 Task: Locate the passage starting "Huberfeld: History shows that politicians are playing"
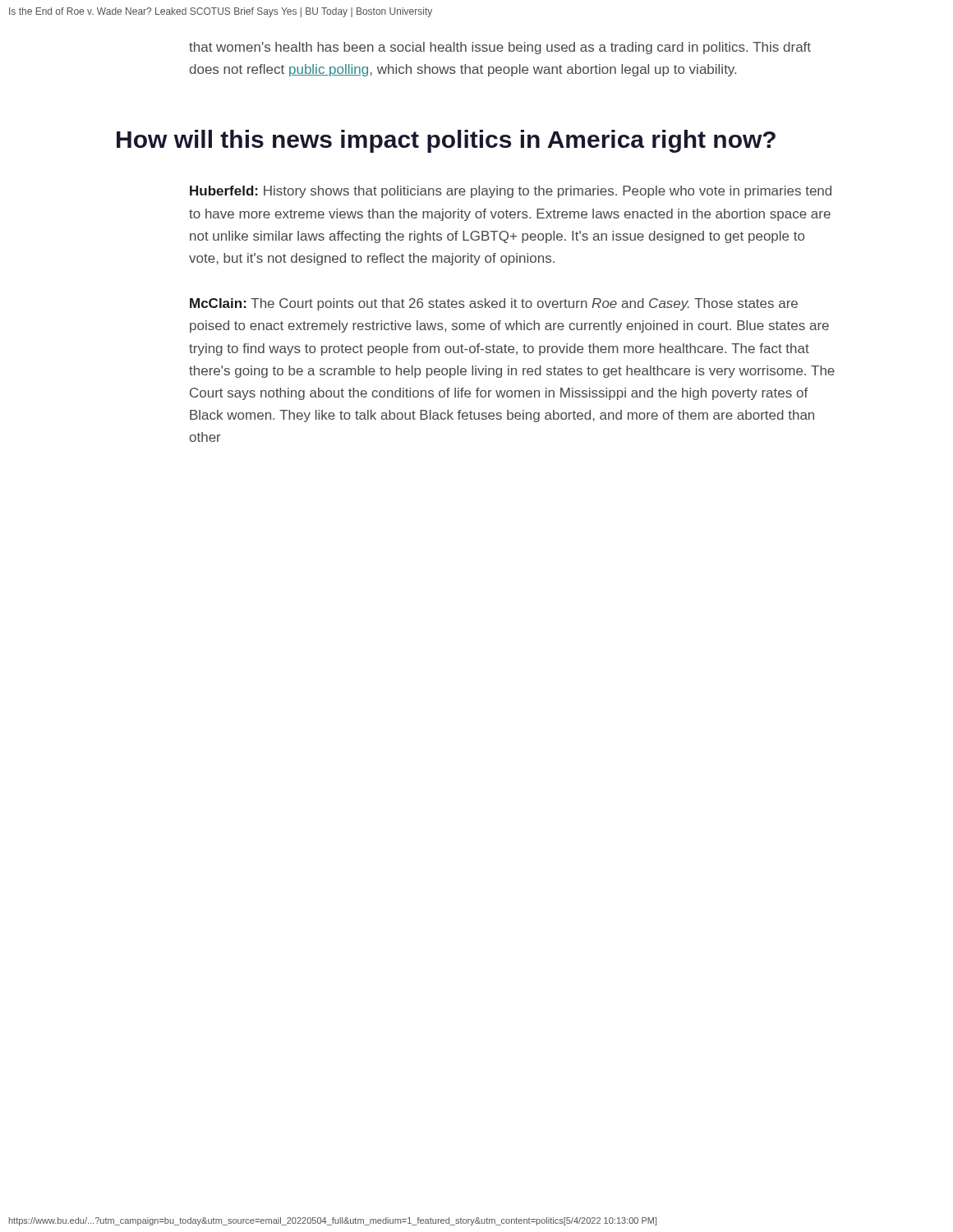pos(511,225)
